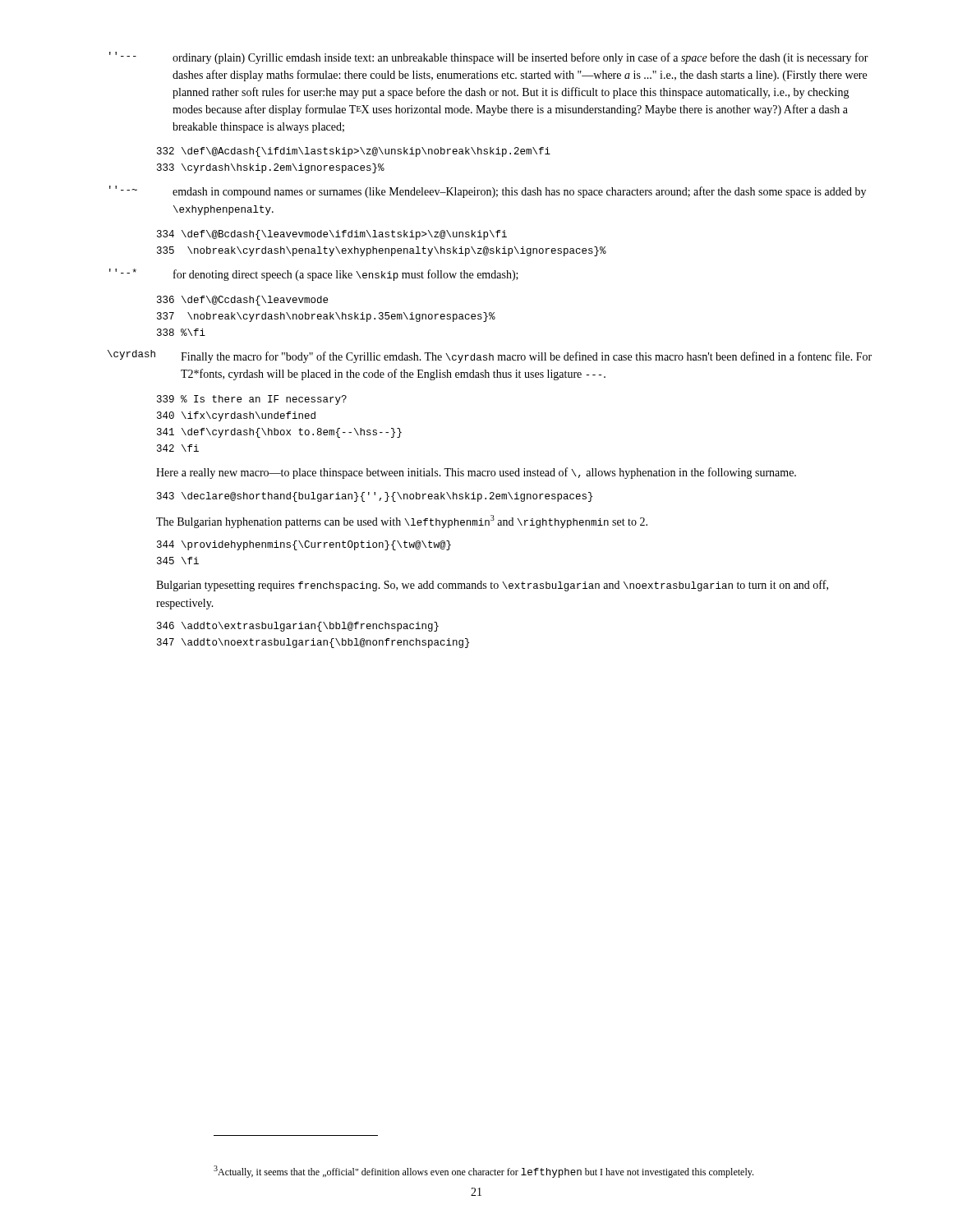
Task: Locate the text block containing "\cyrdash Finally the macro for "body""
Action: (x=493, y=366)
